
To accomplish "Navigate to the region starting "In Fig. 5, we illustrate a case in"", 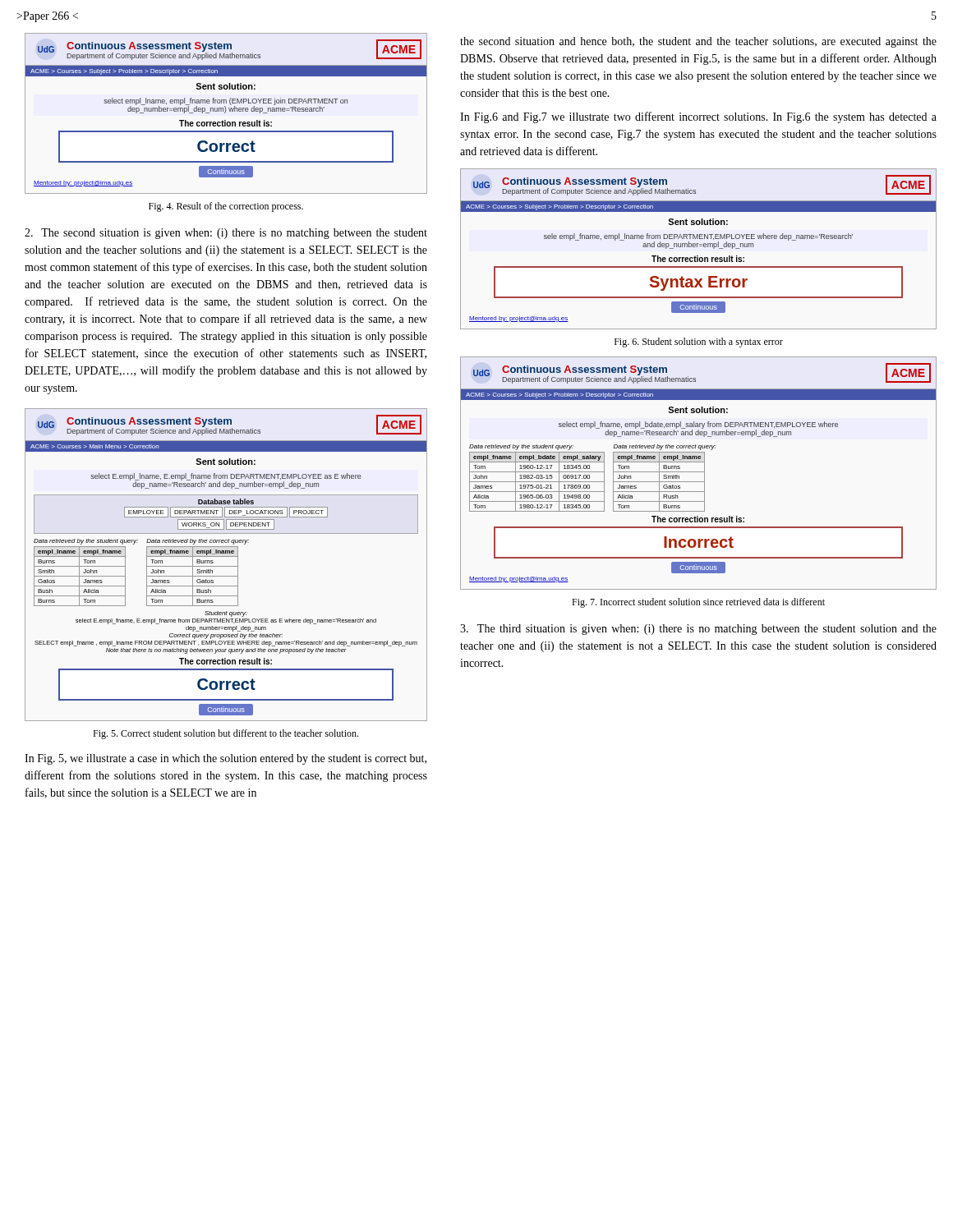I will pyautogui.click(x=226, y=776).
